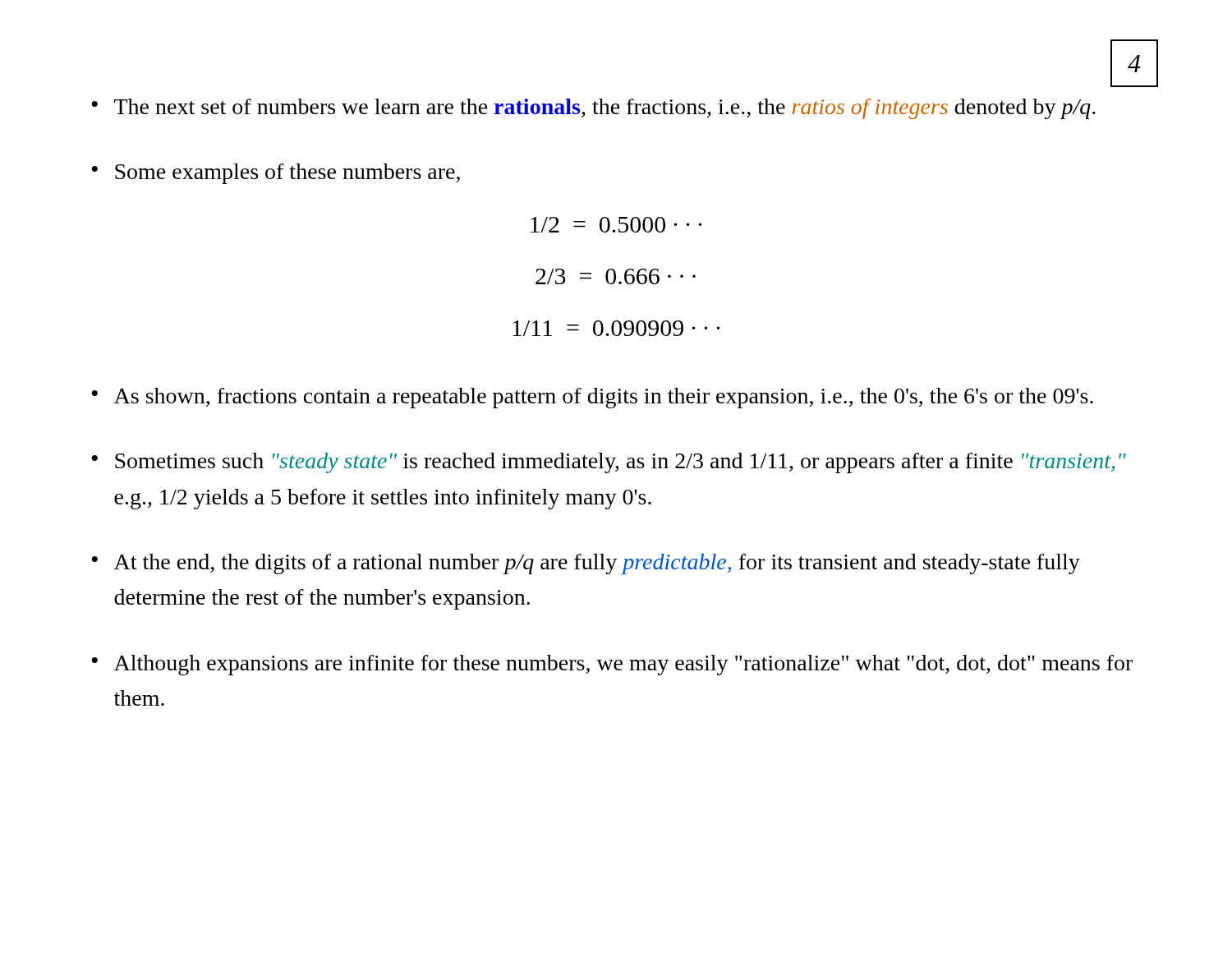Locate the list item with the text "• Although expansions are infinite"
This screenshot has height=953, width=1232.
click(616, 680)
